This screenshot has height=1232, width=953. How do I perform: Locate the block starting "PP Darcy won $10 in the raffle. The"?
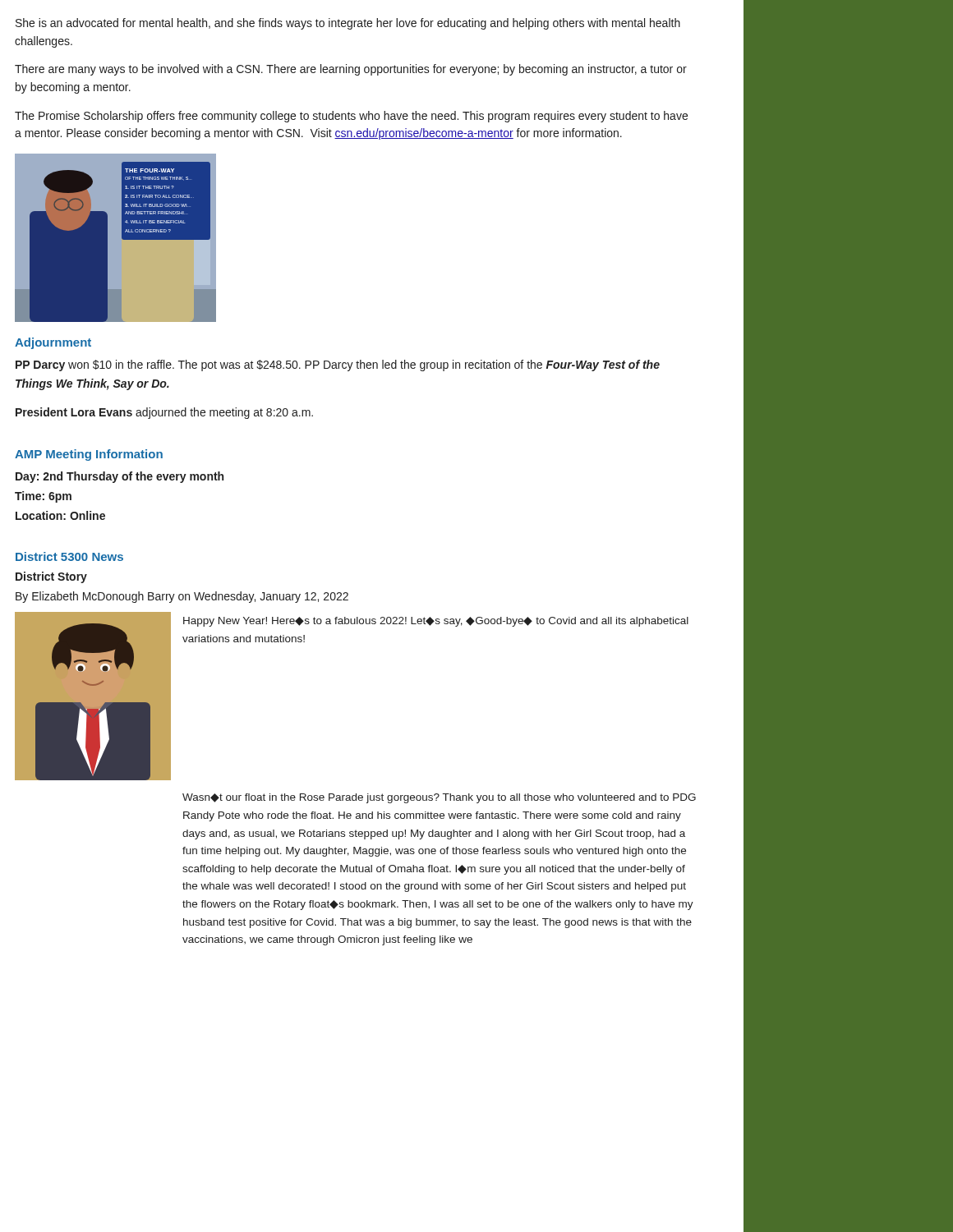(337, 374)
